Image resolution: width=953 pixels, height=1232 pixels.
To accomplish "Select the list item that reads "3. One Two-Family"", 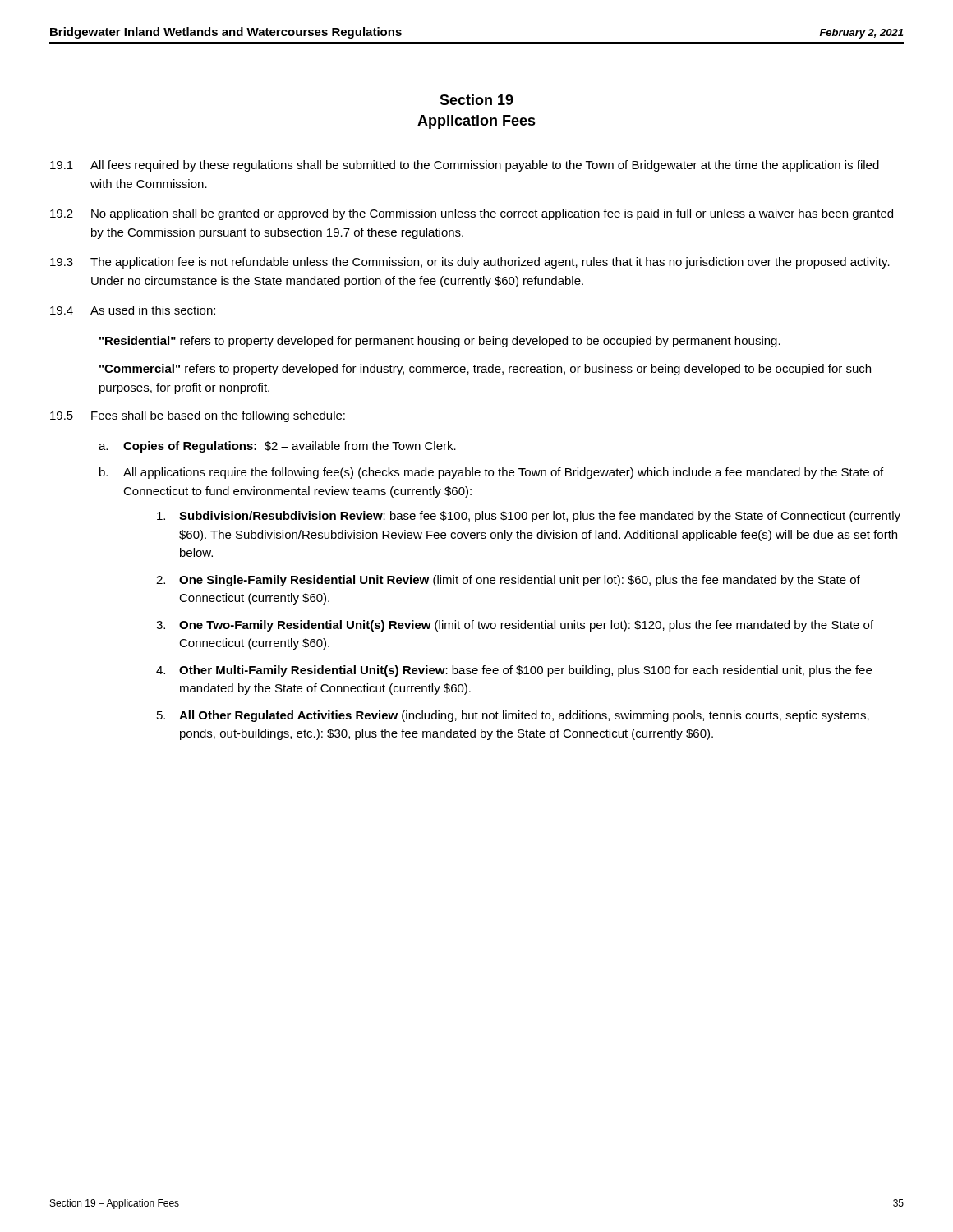I will coord(530,634).
